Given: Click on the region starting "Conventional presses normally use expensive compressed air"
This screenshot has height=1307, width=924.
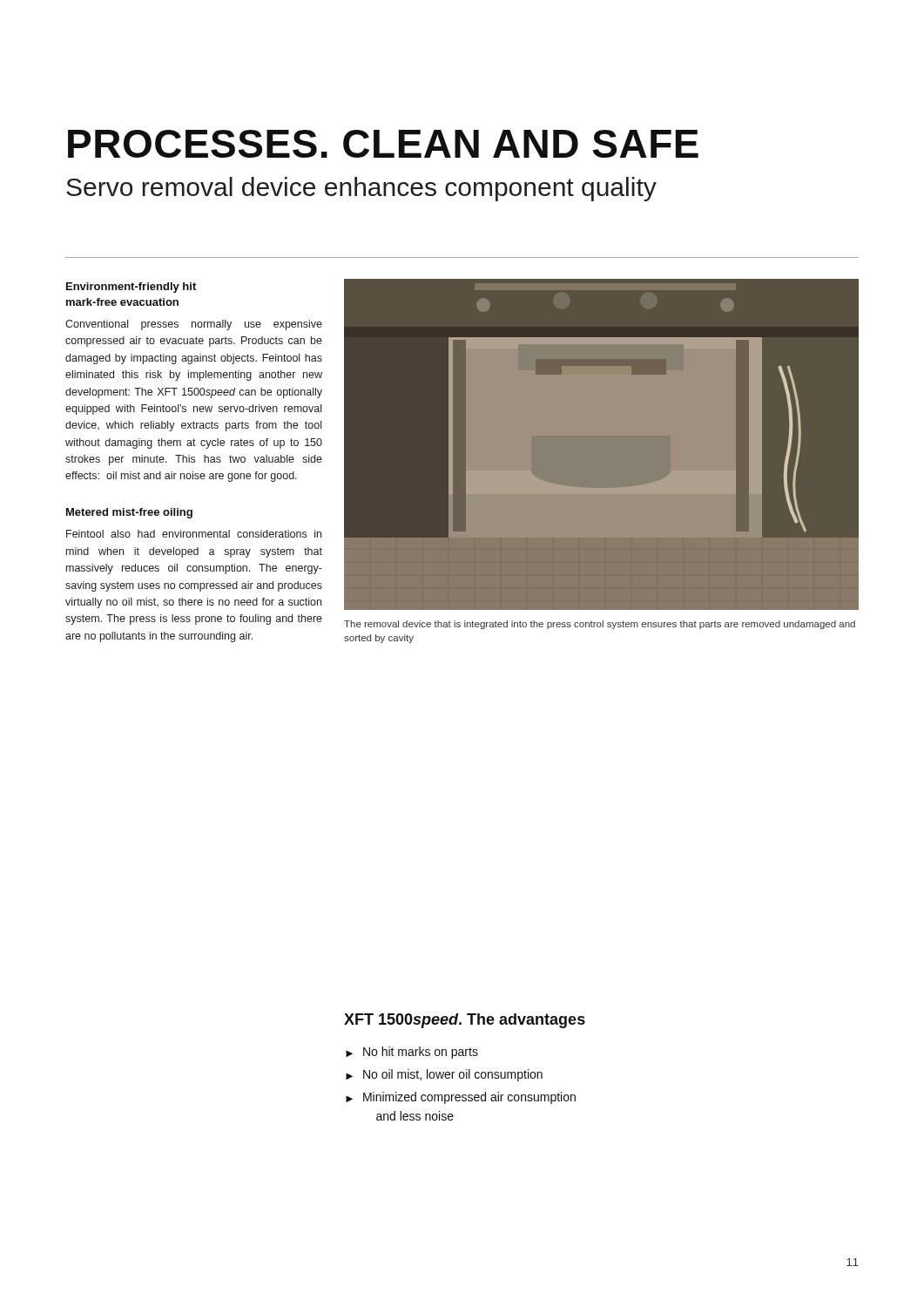Looking at the screenshot, I should point(194,400).
